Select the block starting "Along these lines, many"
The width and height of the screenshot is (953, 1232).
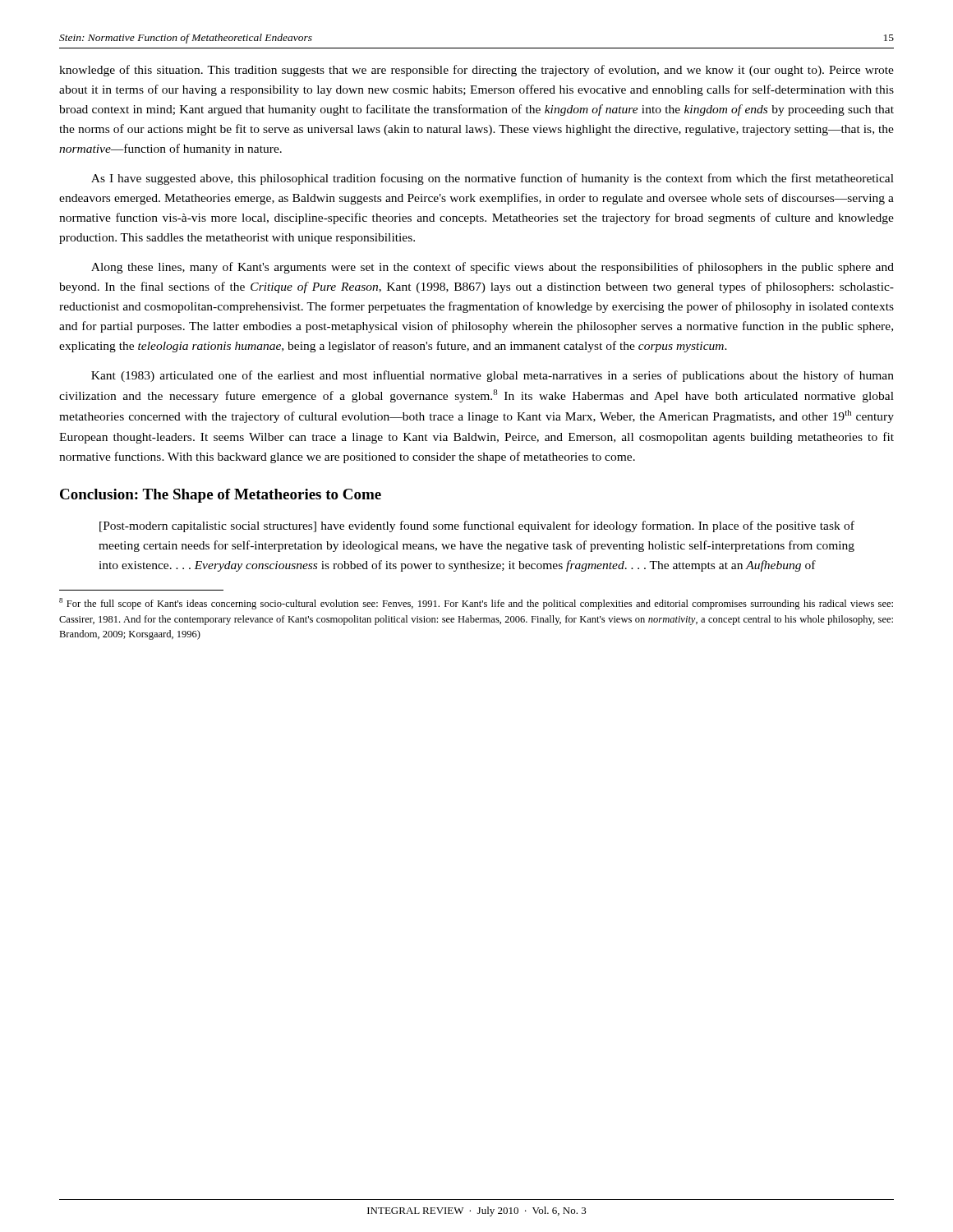[476, 307]
